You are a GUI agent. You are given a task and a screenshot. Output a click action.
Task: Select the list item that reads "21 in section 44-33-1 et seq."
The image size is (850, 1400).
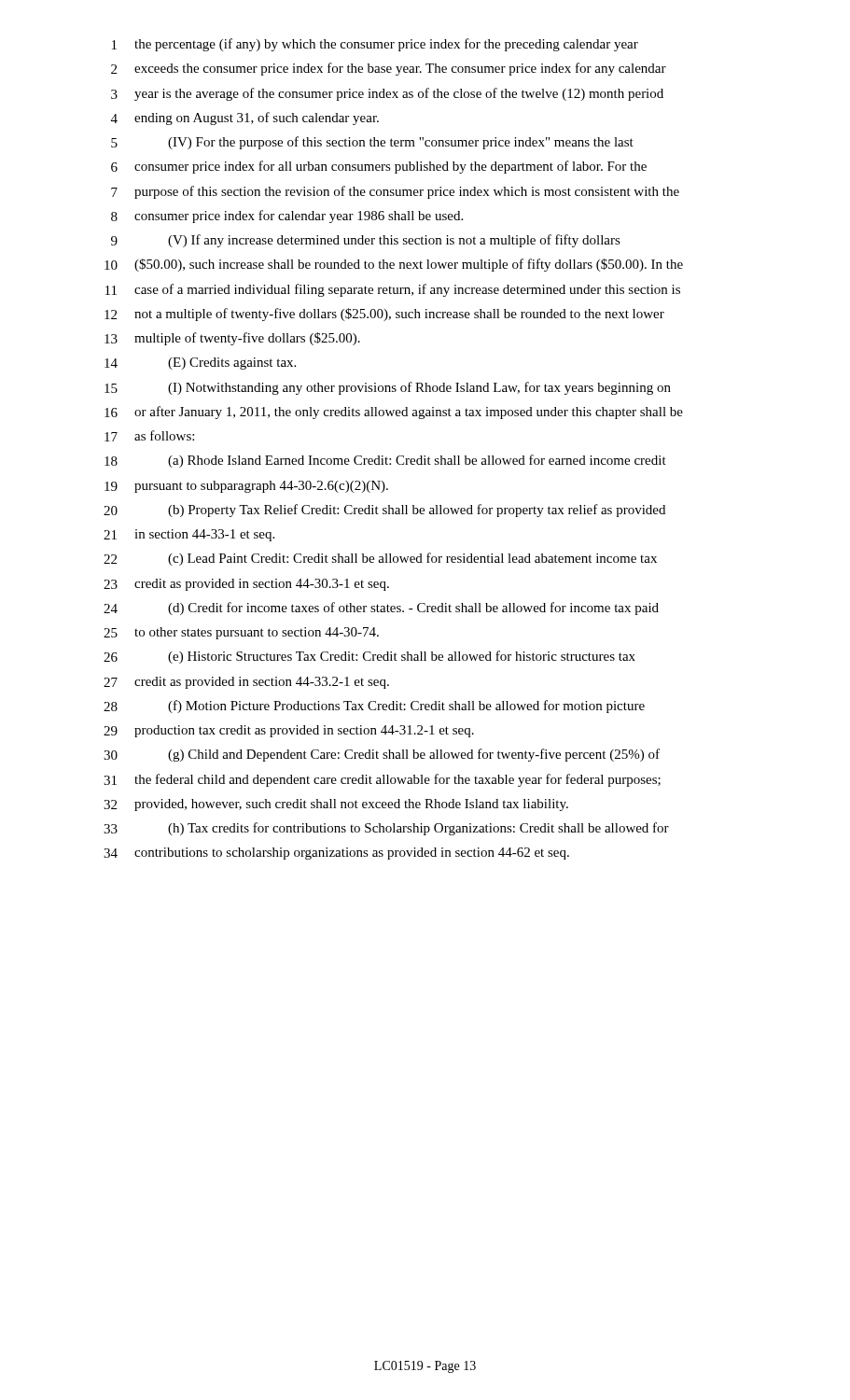click(189, 535)
